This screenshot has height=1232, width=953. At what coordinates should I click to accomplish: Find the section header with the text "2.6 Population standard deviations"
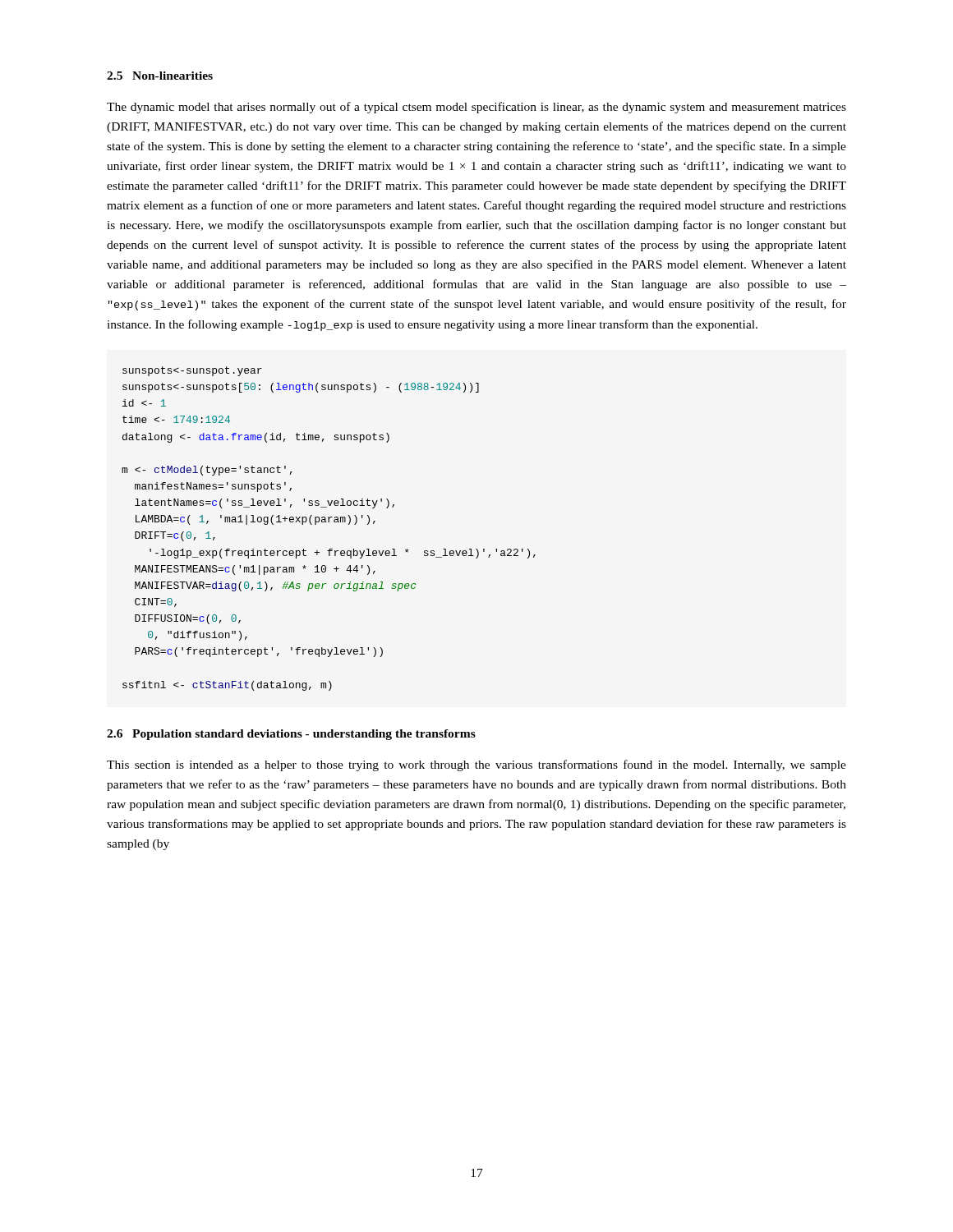[x=291, y=733]
